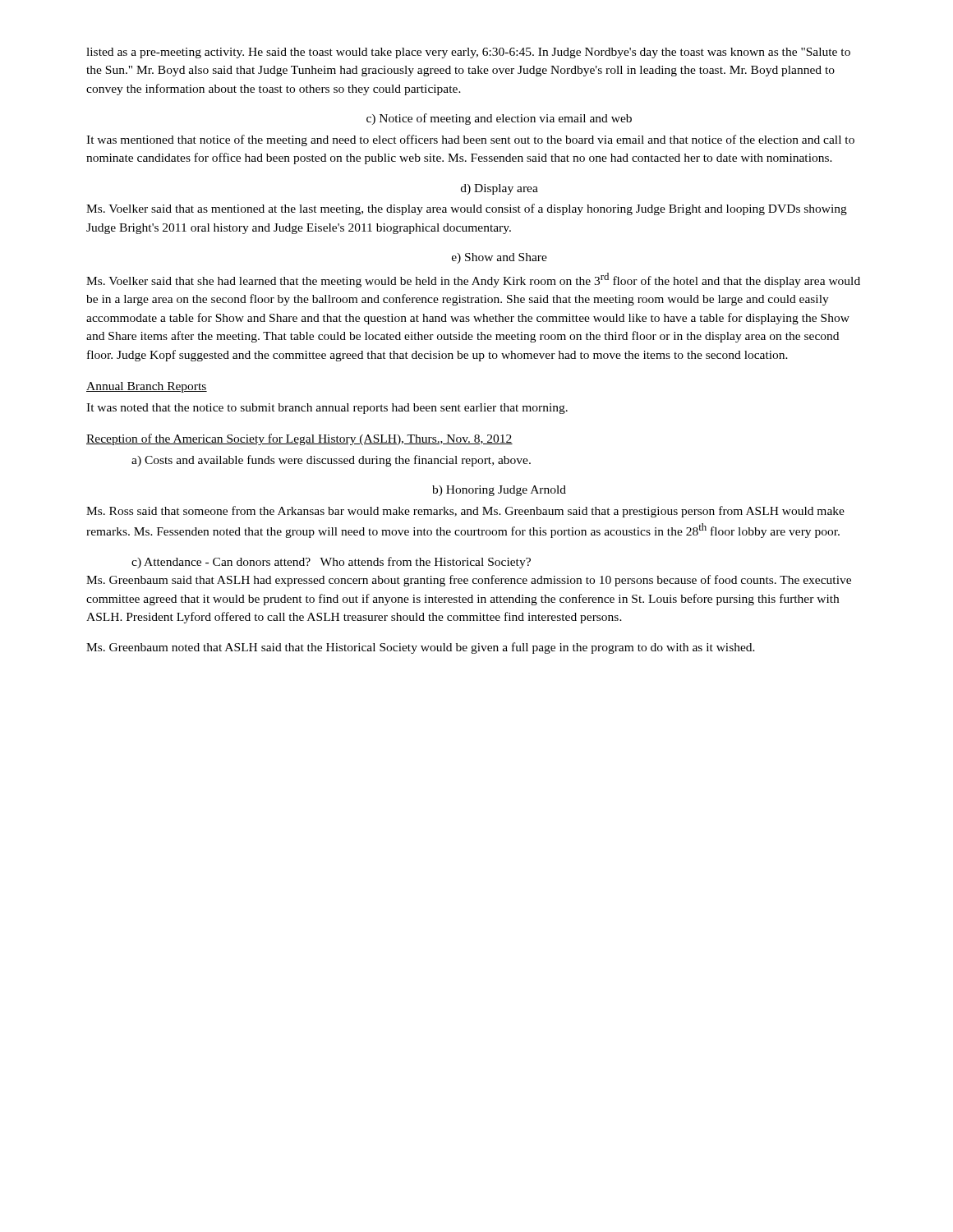Select the section header containing "Annual Branch Reports"
Image resolution: width=953 pixels, height=1232 pixels.
tap(146, 386)
